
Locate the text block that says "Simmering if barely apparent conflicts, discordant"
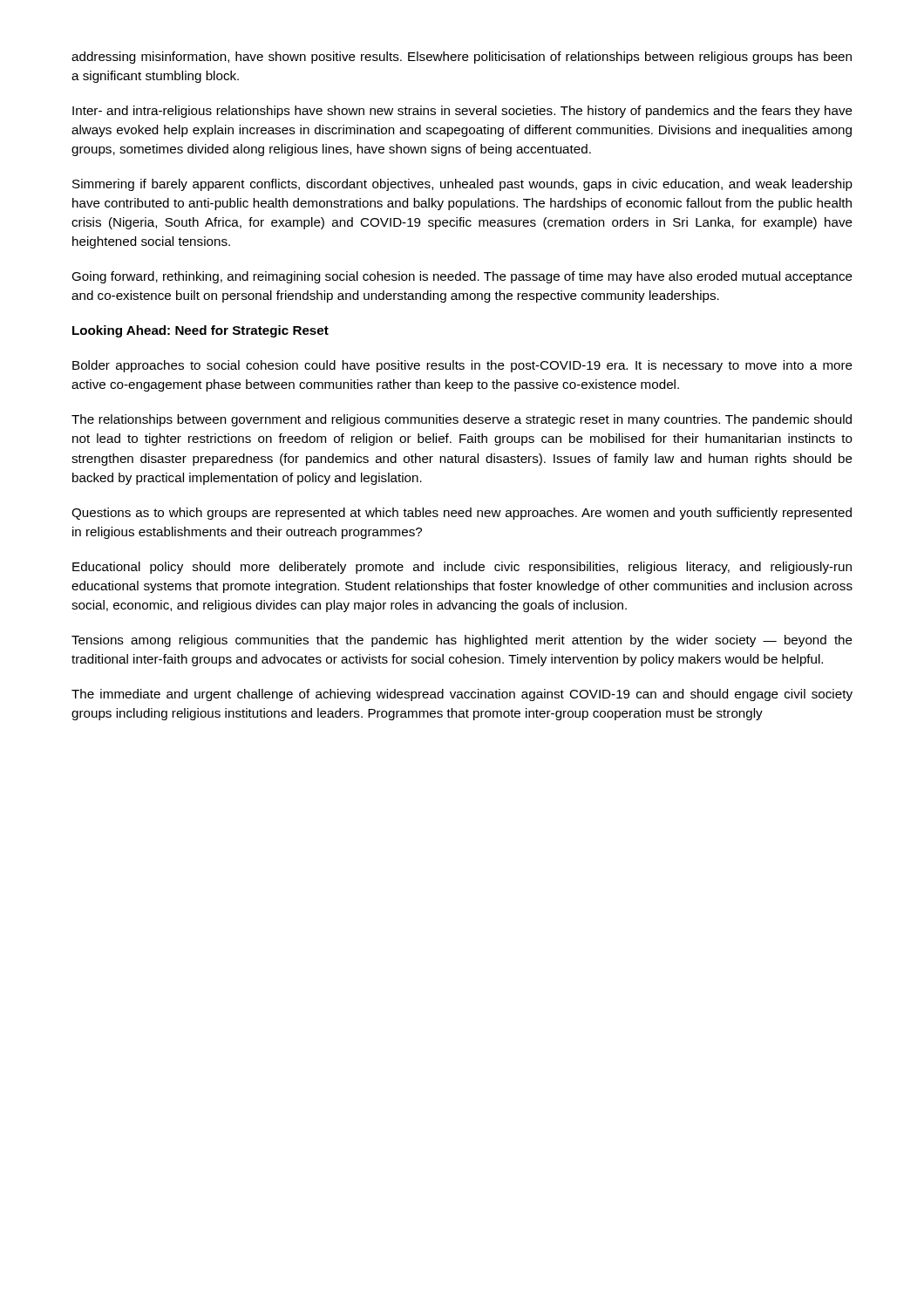(462, 213)
